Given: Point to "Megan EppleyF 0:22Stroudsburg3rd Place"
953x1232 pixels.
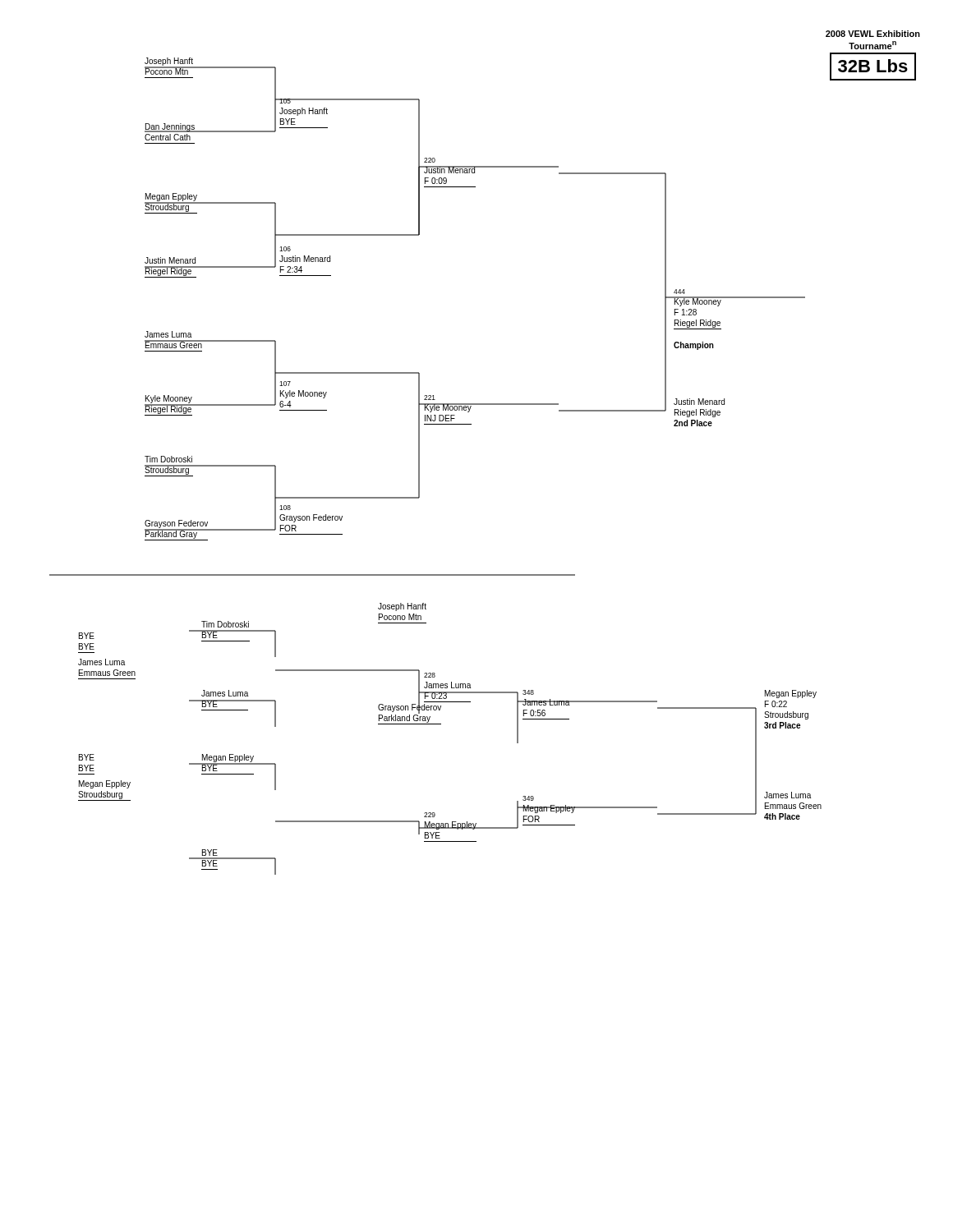Looking at the screenshot, I should [x=790, y=710].
